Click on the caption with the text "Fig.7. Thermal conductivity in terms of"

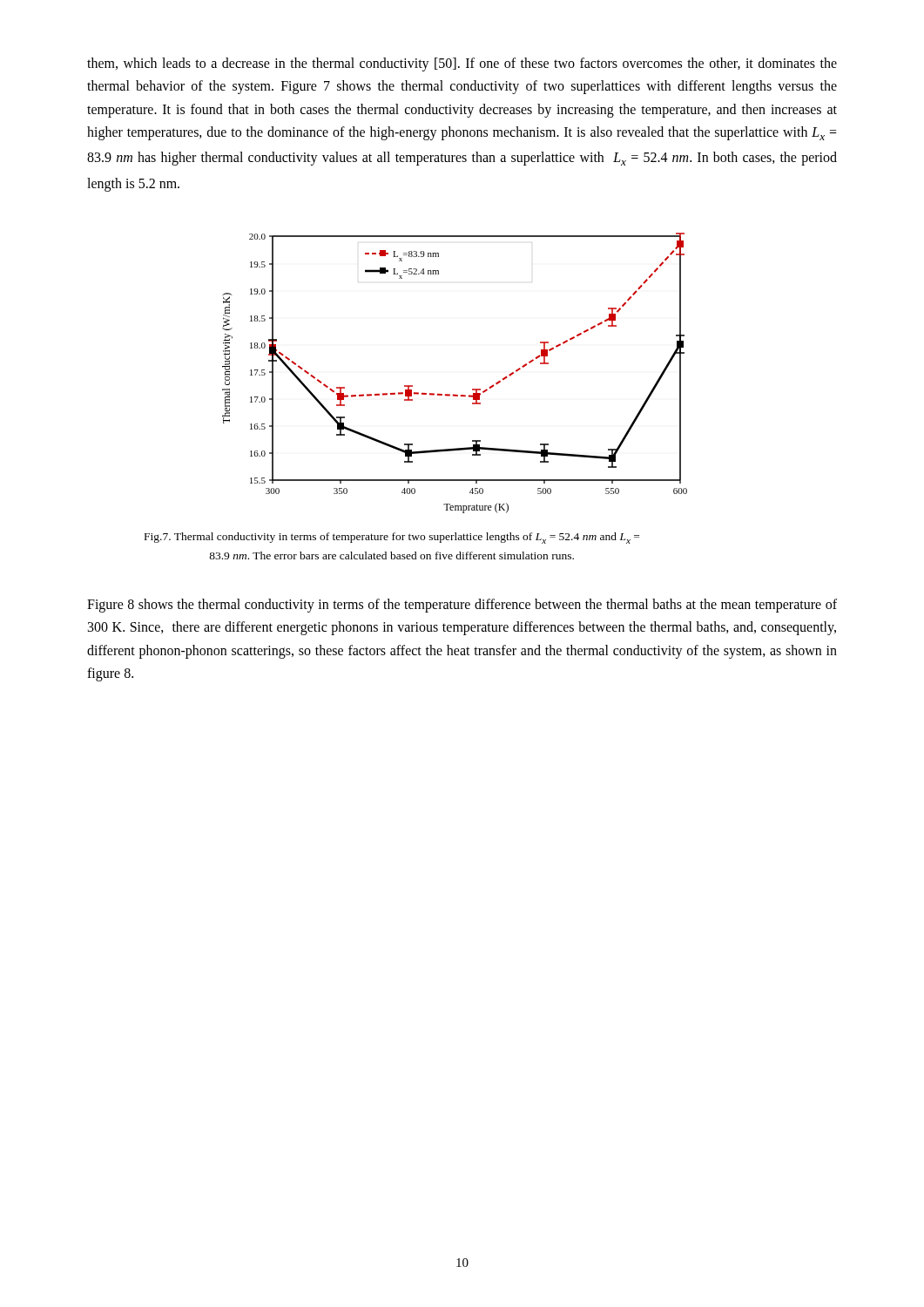[x=392, y=546]
